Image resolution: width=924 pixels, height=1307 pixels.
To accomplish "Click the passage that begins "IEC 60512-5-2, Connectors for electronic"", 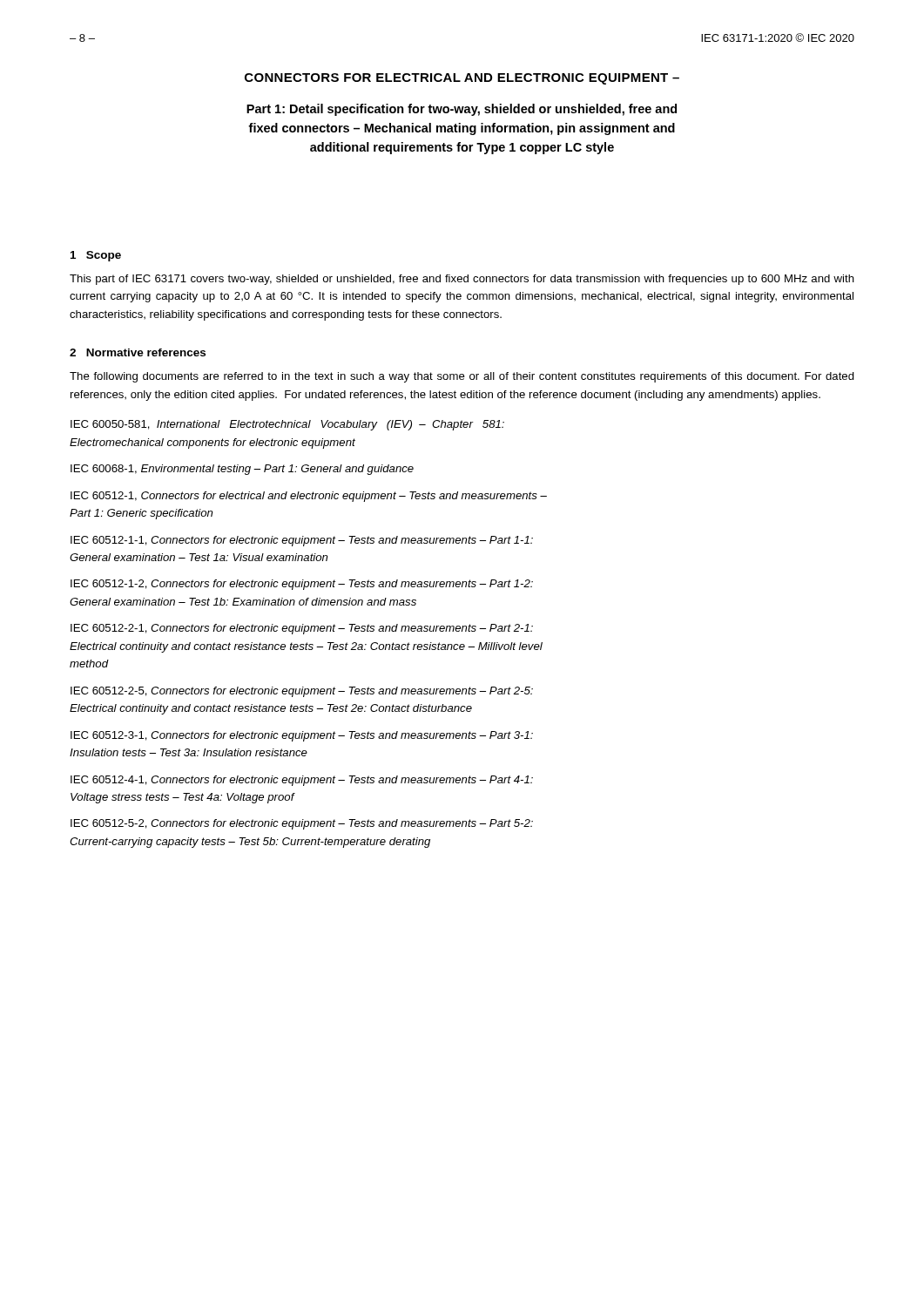I will tap(302, 832).
